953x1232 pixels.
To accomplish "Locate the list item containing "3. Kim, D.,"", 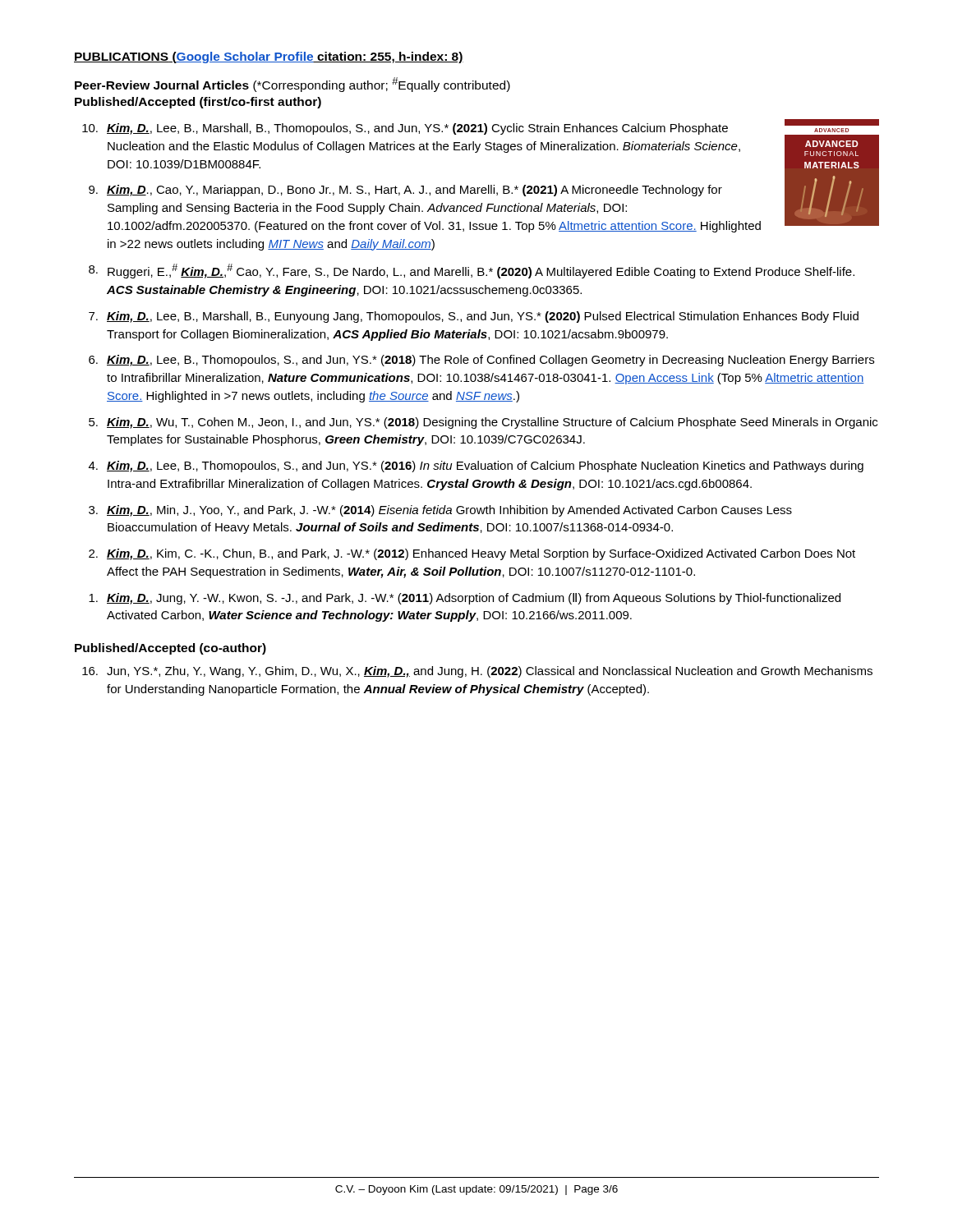I will (476, 519).
